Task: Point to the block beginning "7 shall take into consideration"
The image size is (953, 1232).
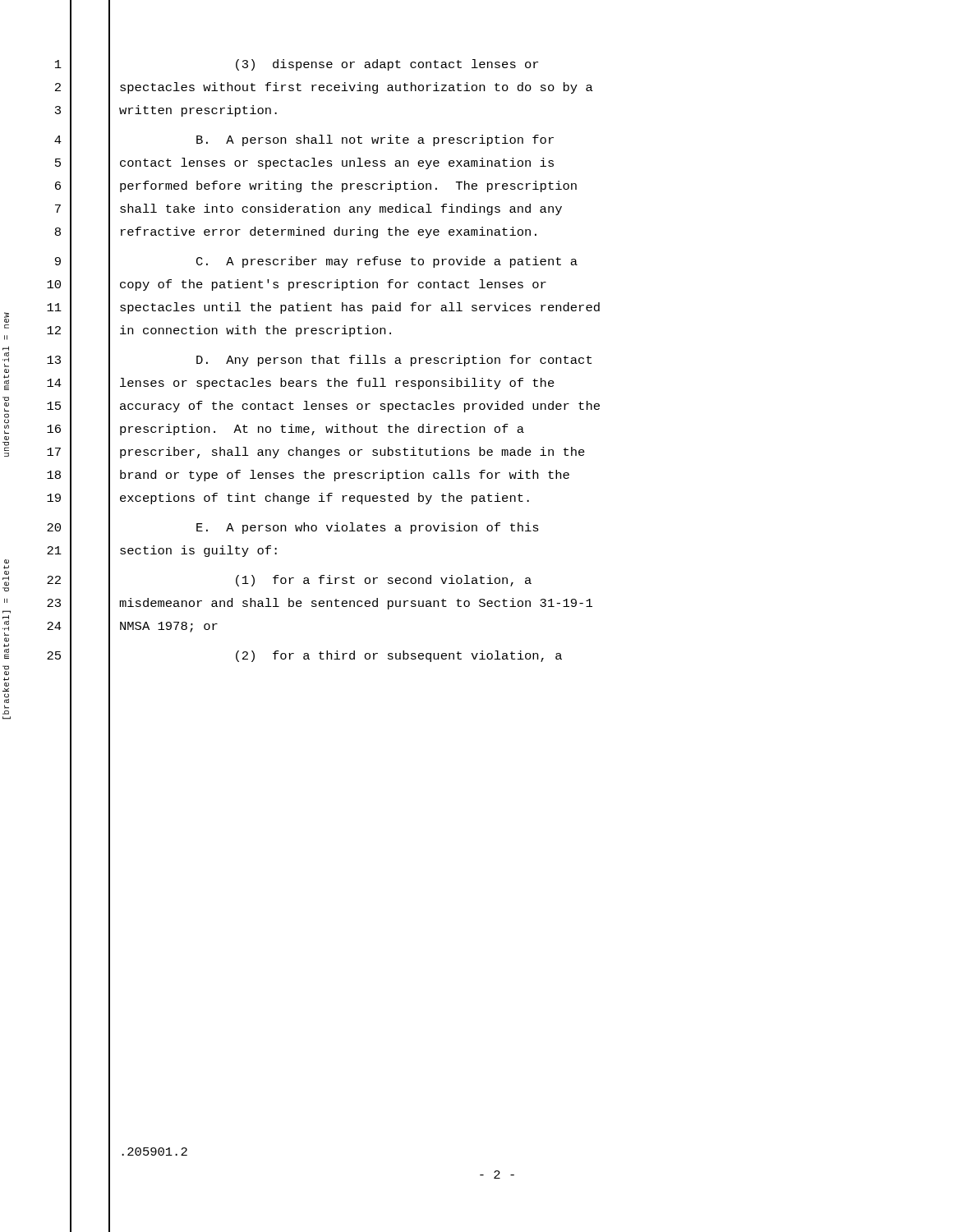Action: coord(505,209)
